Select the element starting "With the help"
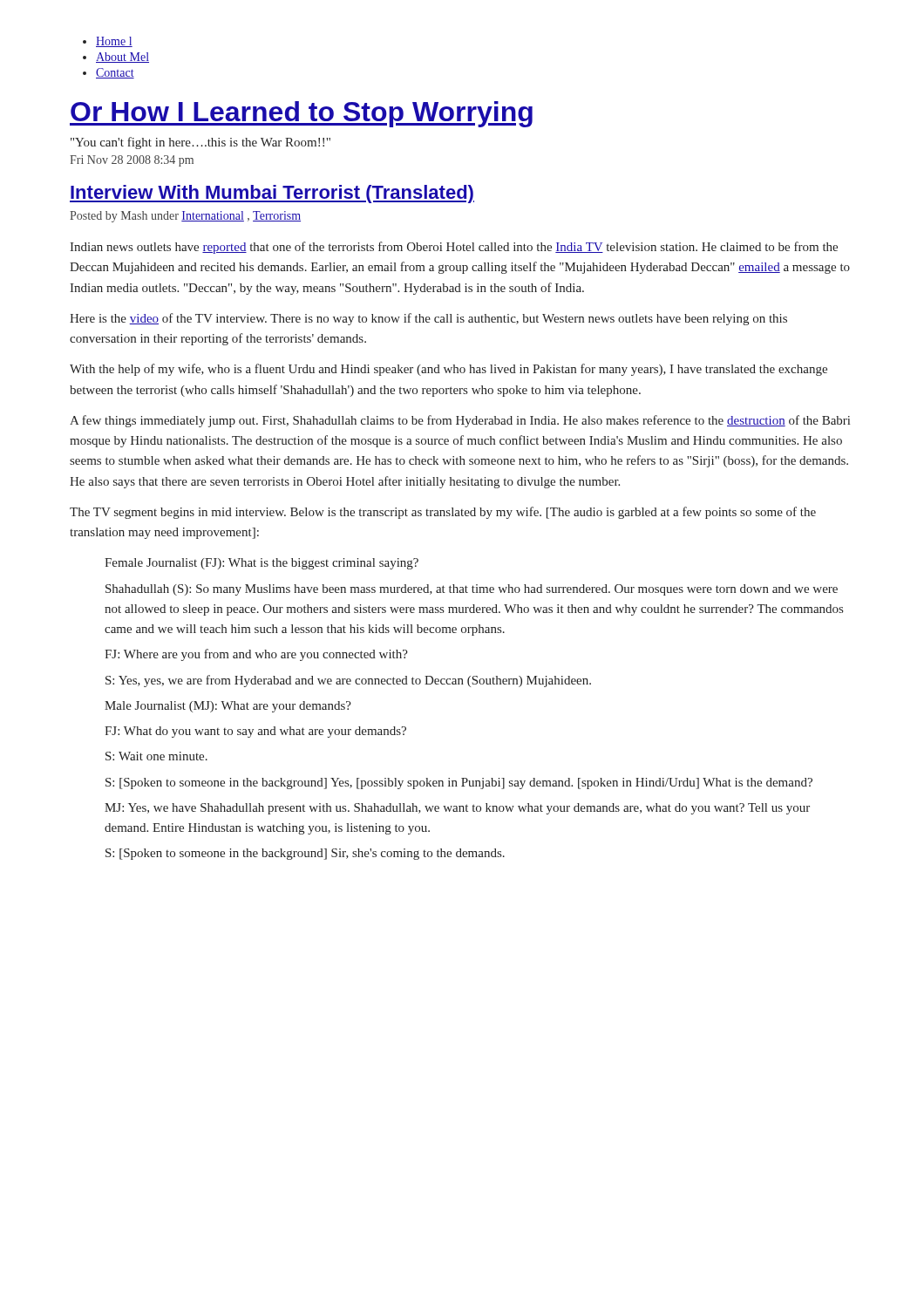 (449, 379)
